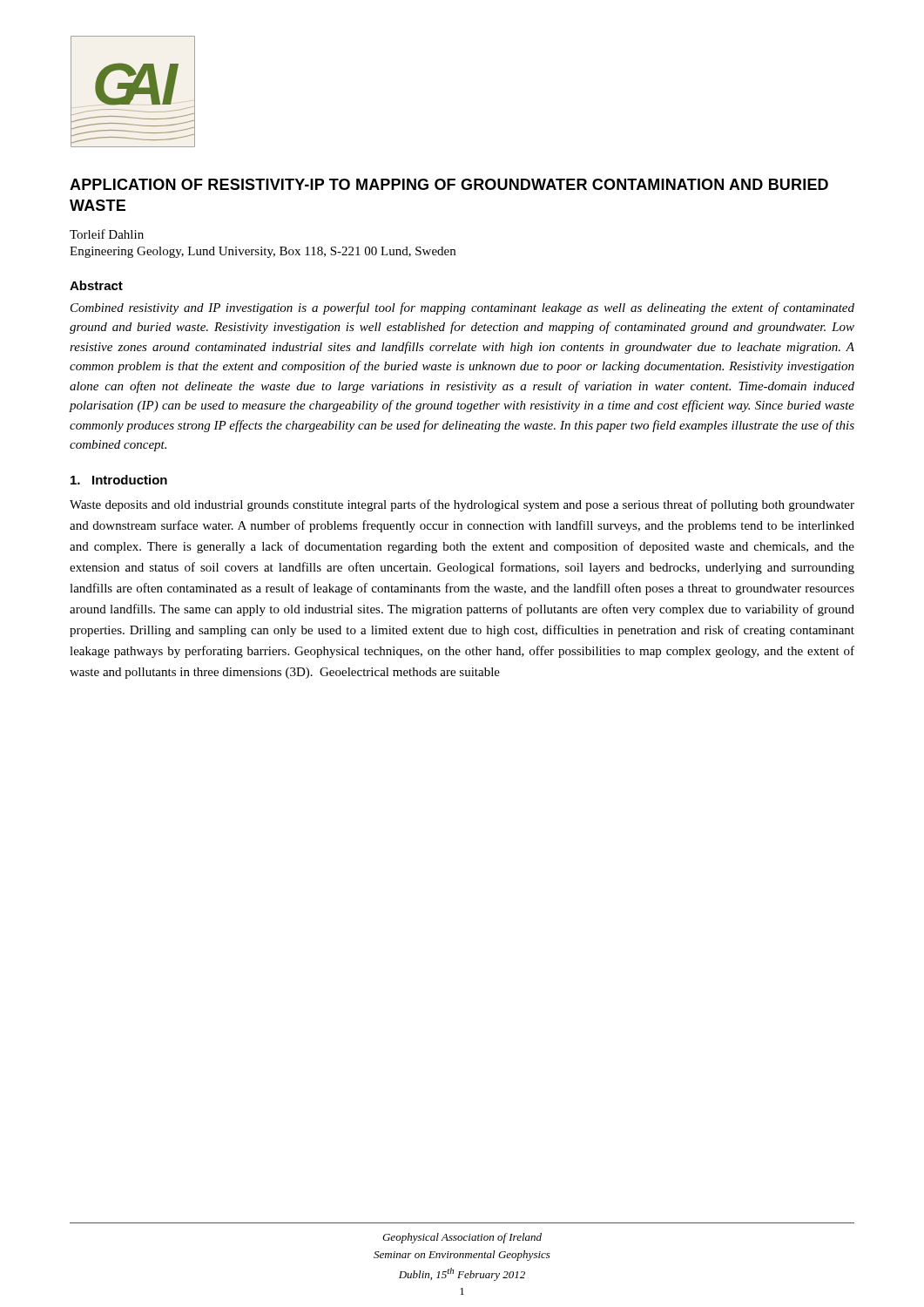Find the title
924x1307 pixels.
coord(449,195)
